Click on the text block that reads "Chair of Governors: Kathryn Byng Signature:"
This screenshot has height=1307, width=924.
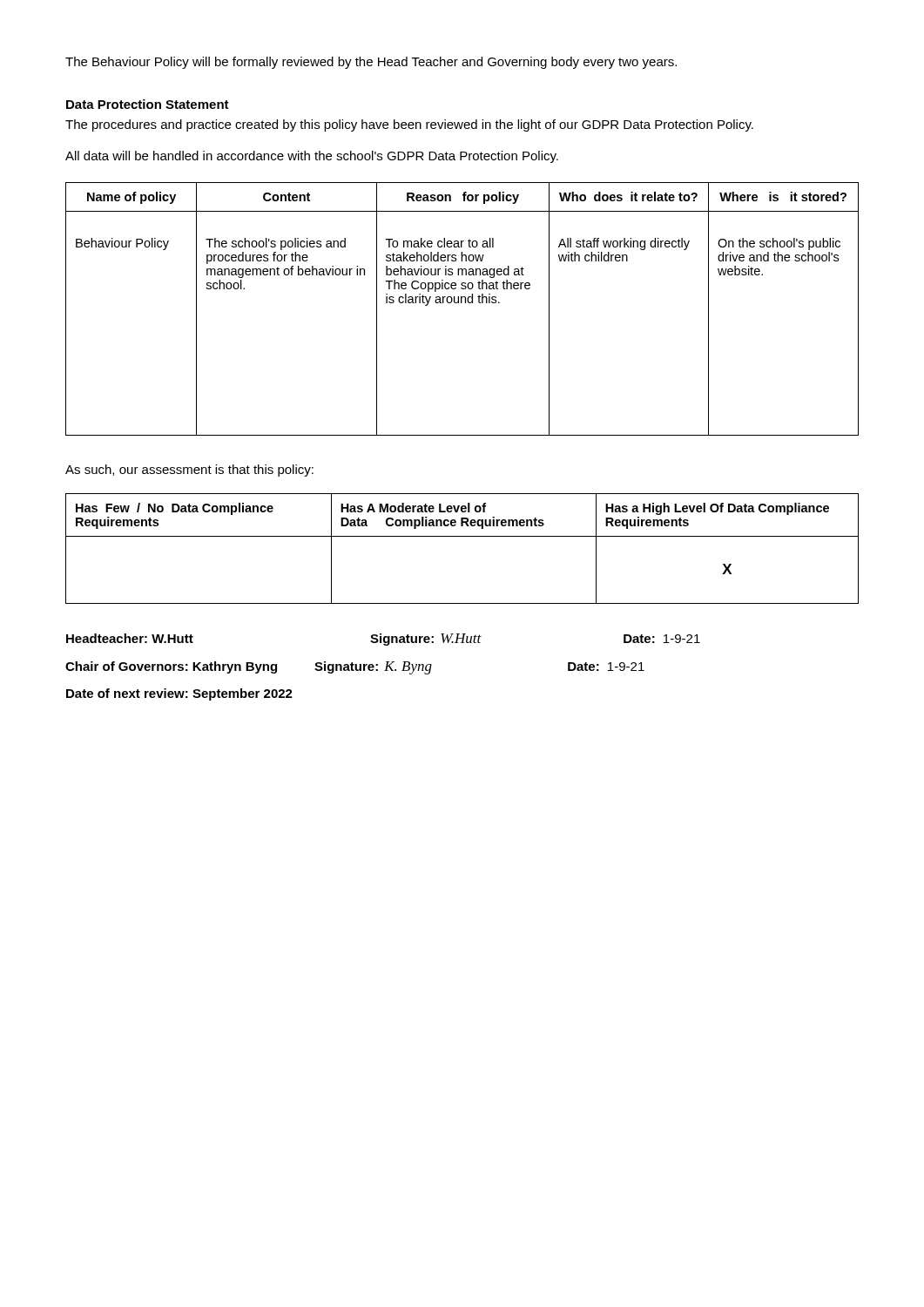(x=355, y=667)
